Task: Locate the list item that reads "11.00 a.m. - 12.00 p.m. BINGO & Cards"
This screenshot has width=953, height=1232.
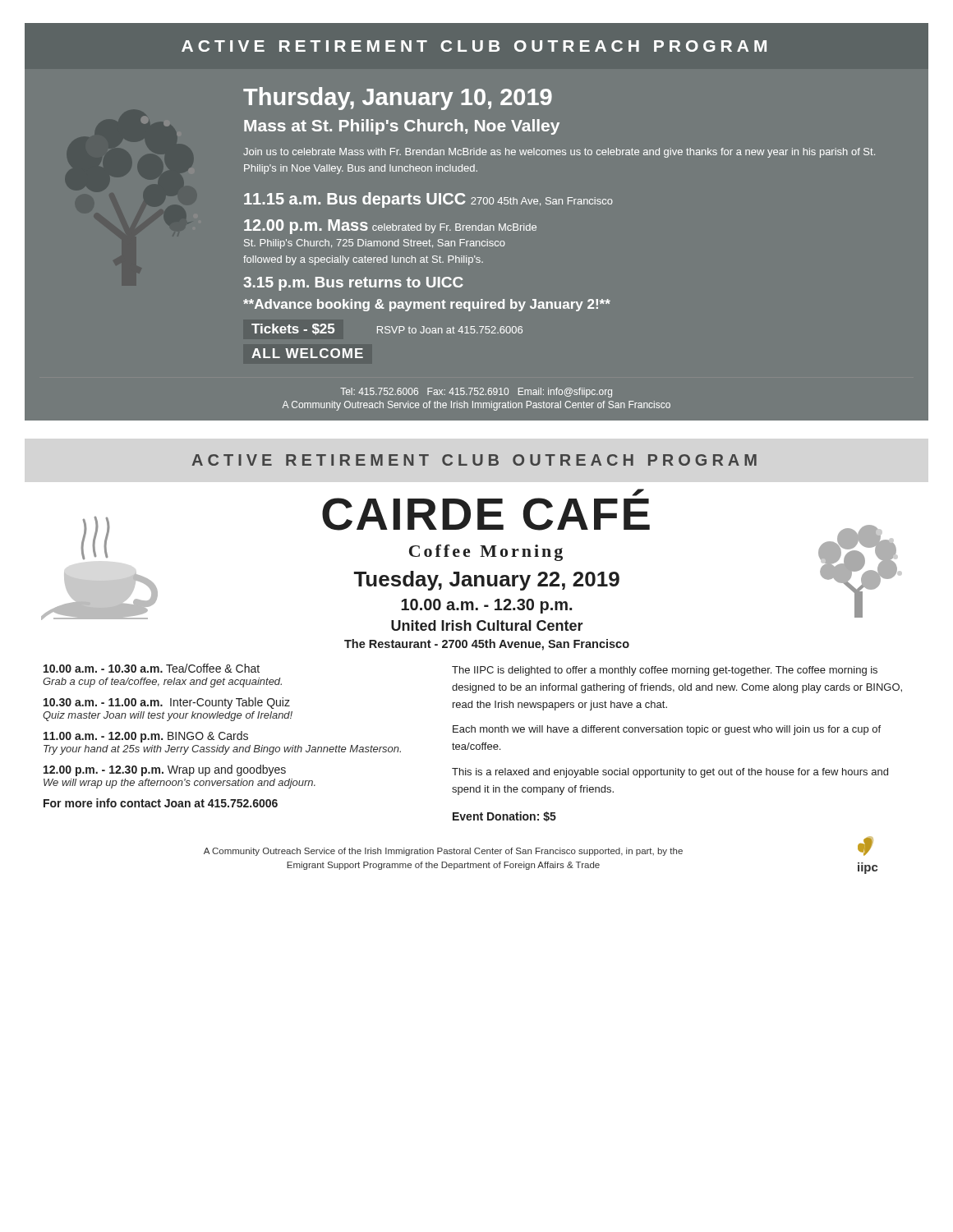Action: point(236,742)
